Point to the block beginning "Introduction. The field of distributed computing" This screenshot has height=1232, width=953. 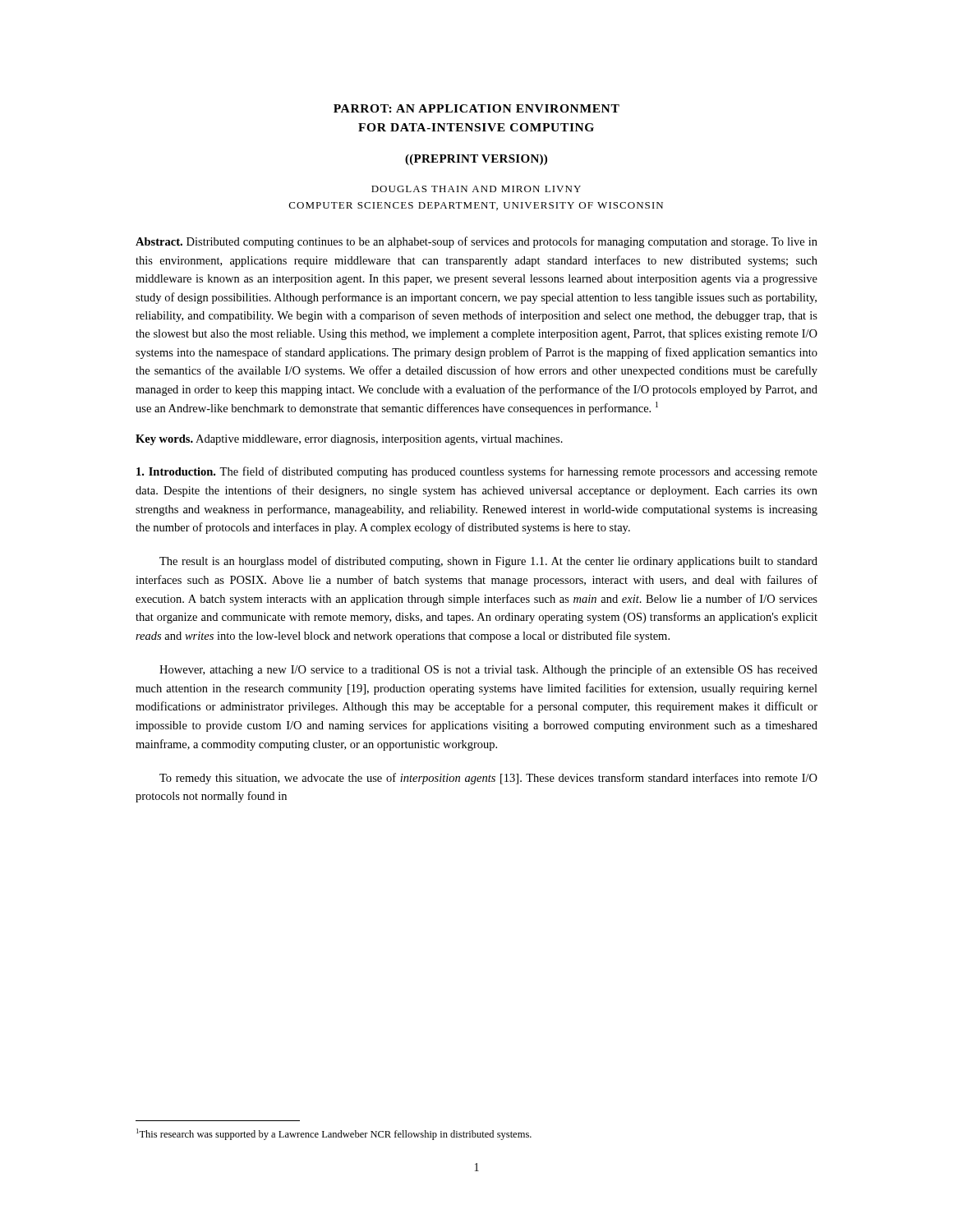[476, 500]
